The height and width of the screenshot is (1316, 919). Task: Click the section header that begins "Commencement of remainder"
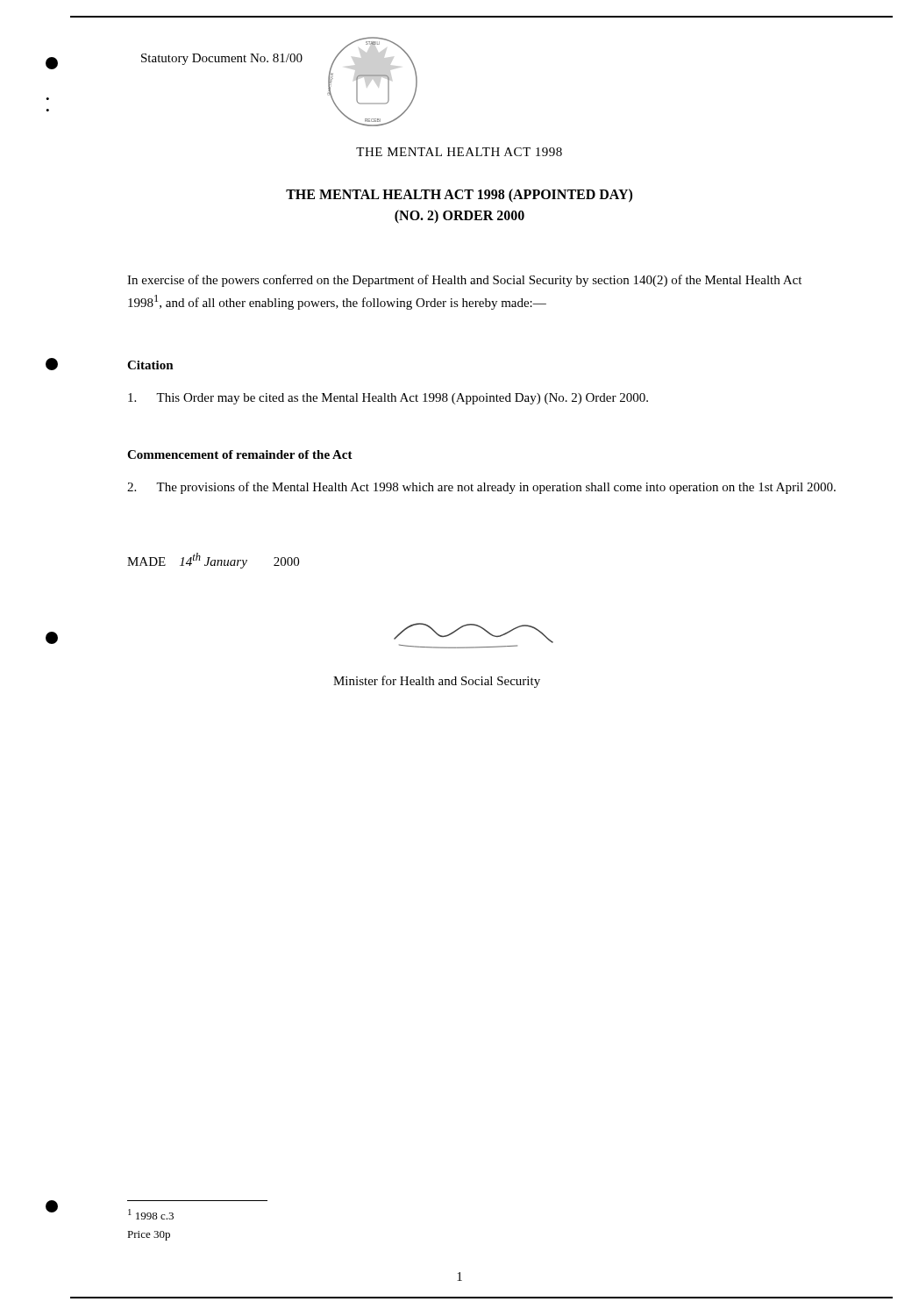click(240, 454)
